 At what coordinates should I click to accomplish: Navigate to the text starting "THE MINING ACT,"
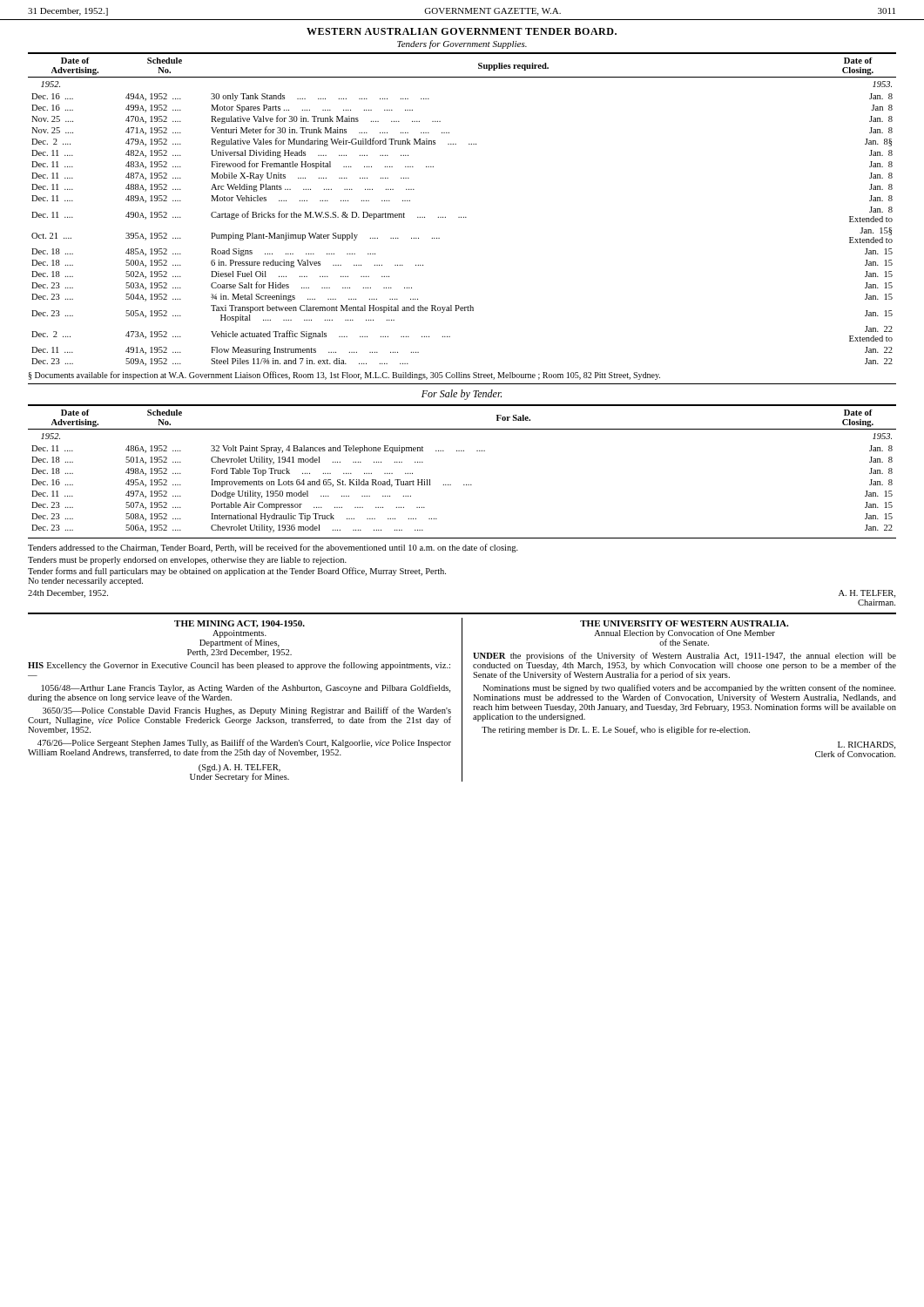(240, 637)
